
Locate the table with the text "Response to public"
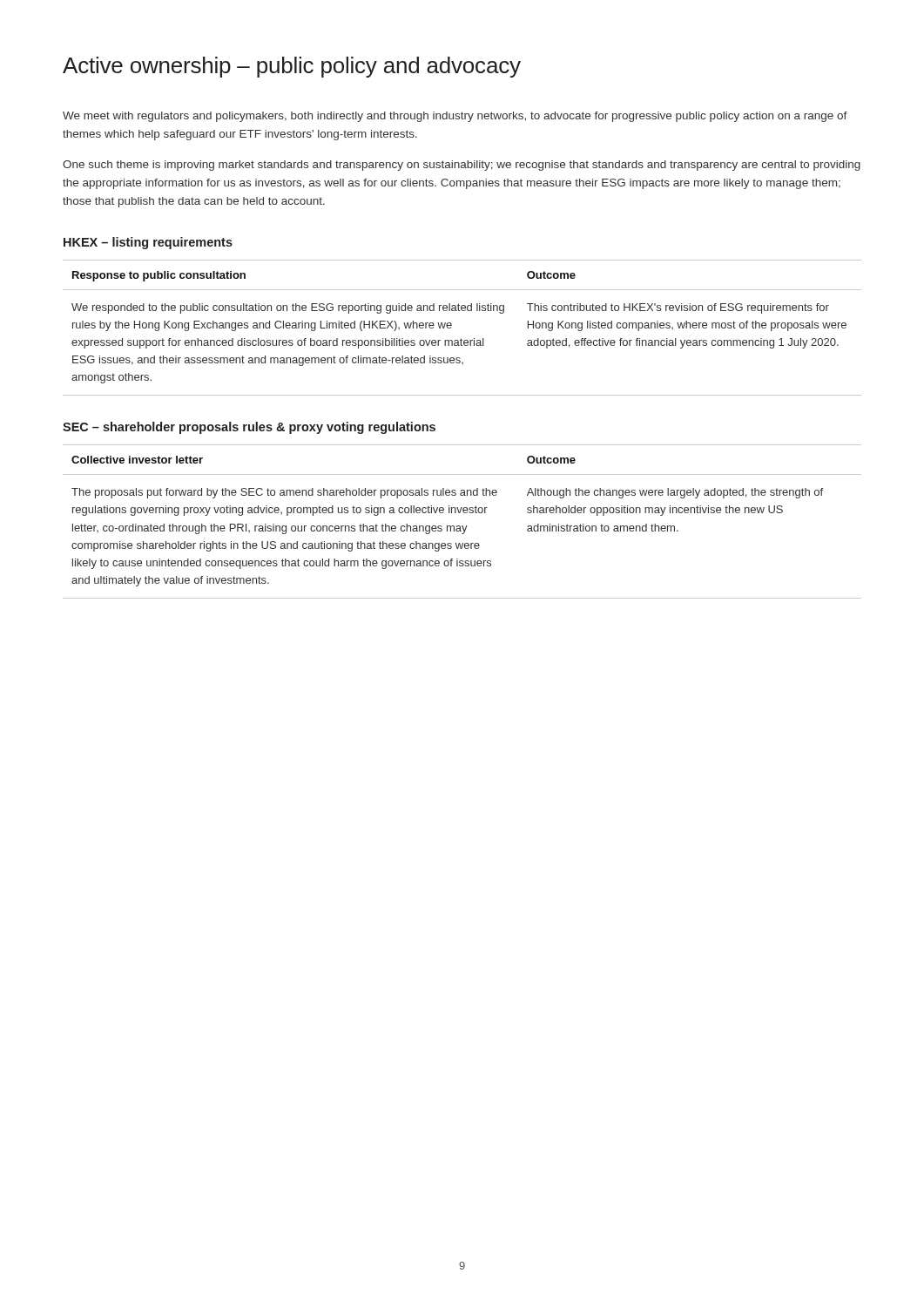tap(462, 328)
